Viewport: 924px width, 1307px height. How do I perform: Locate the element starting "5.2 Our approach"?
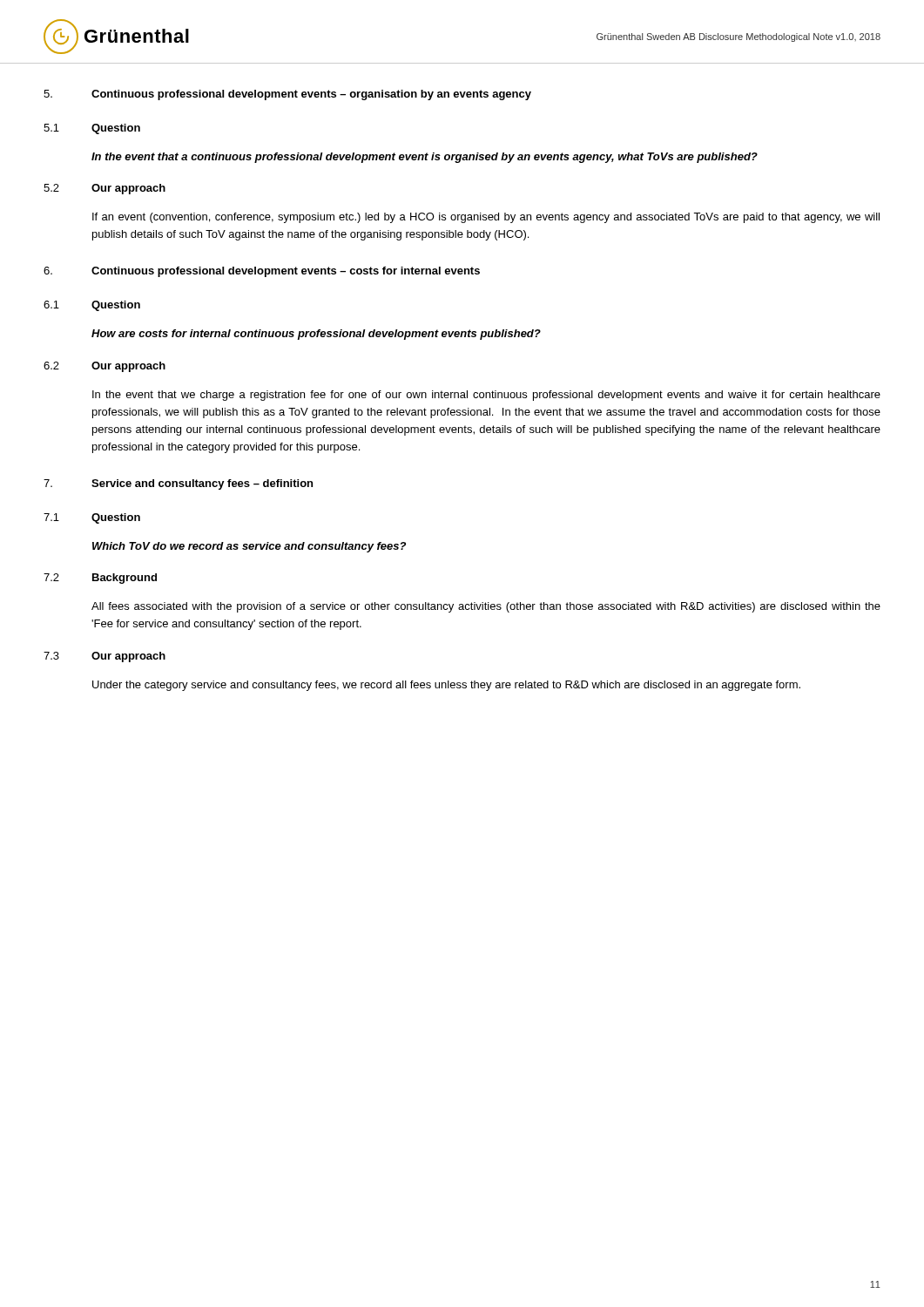click(x=105, y=188)
